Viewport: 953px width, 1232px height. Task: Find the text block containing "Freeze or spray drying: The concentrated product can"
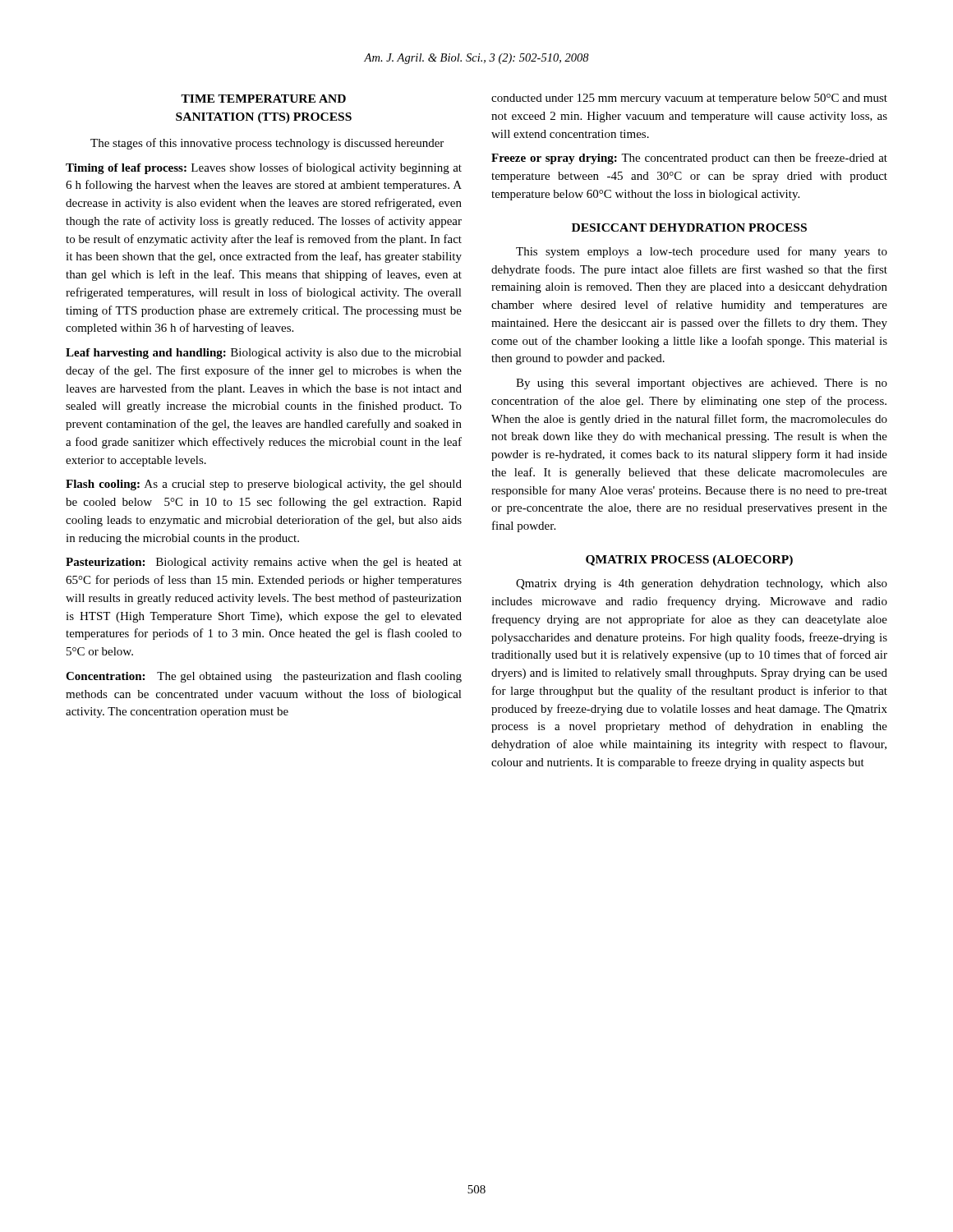pos(689,176)
